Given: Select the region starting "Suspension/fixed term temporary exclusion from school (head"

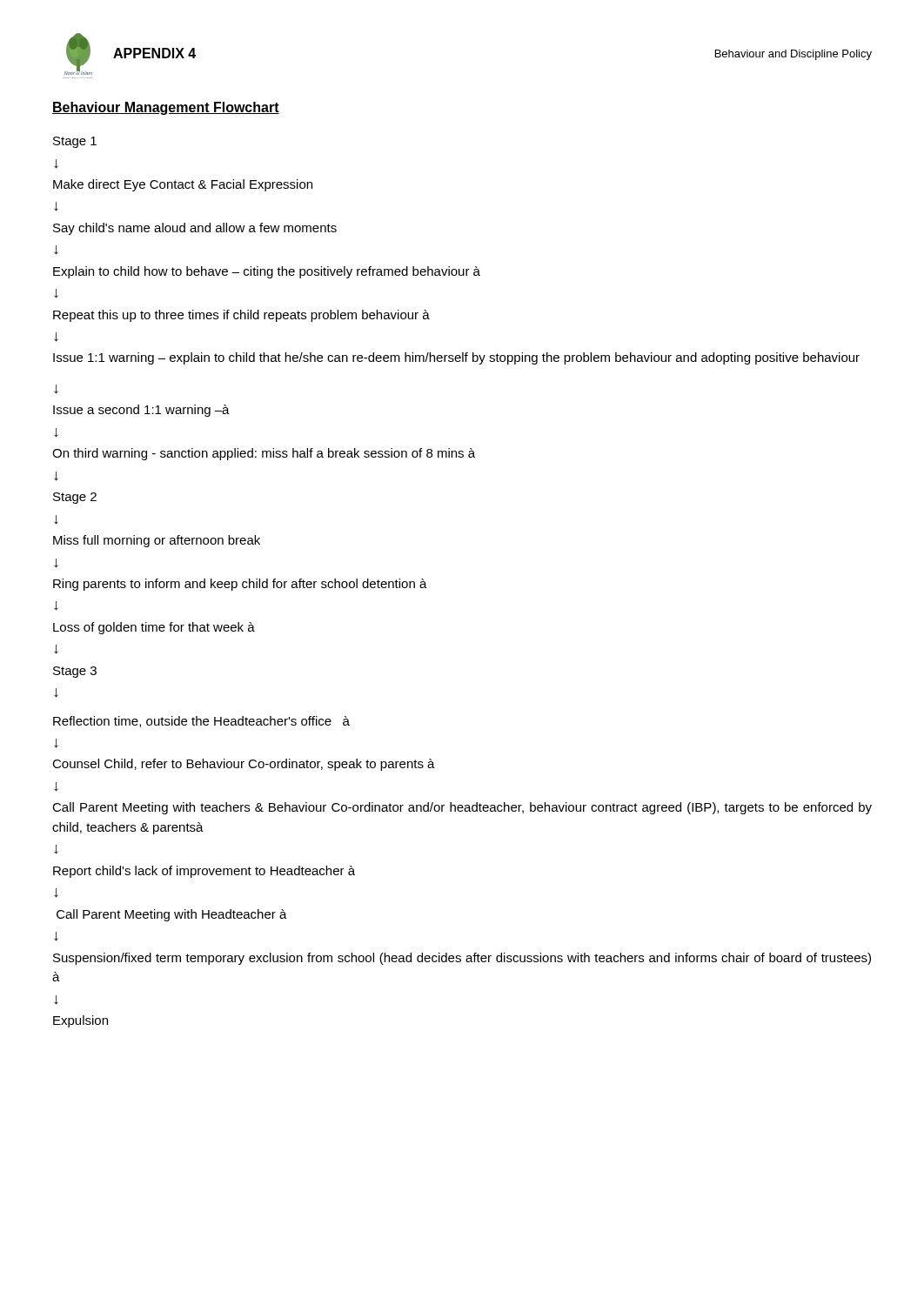Looking at the screenshot, I should tap(462, 967).
